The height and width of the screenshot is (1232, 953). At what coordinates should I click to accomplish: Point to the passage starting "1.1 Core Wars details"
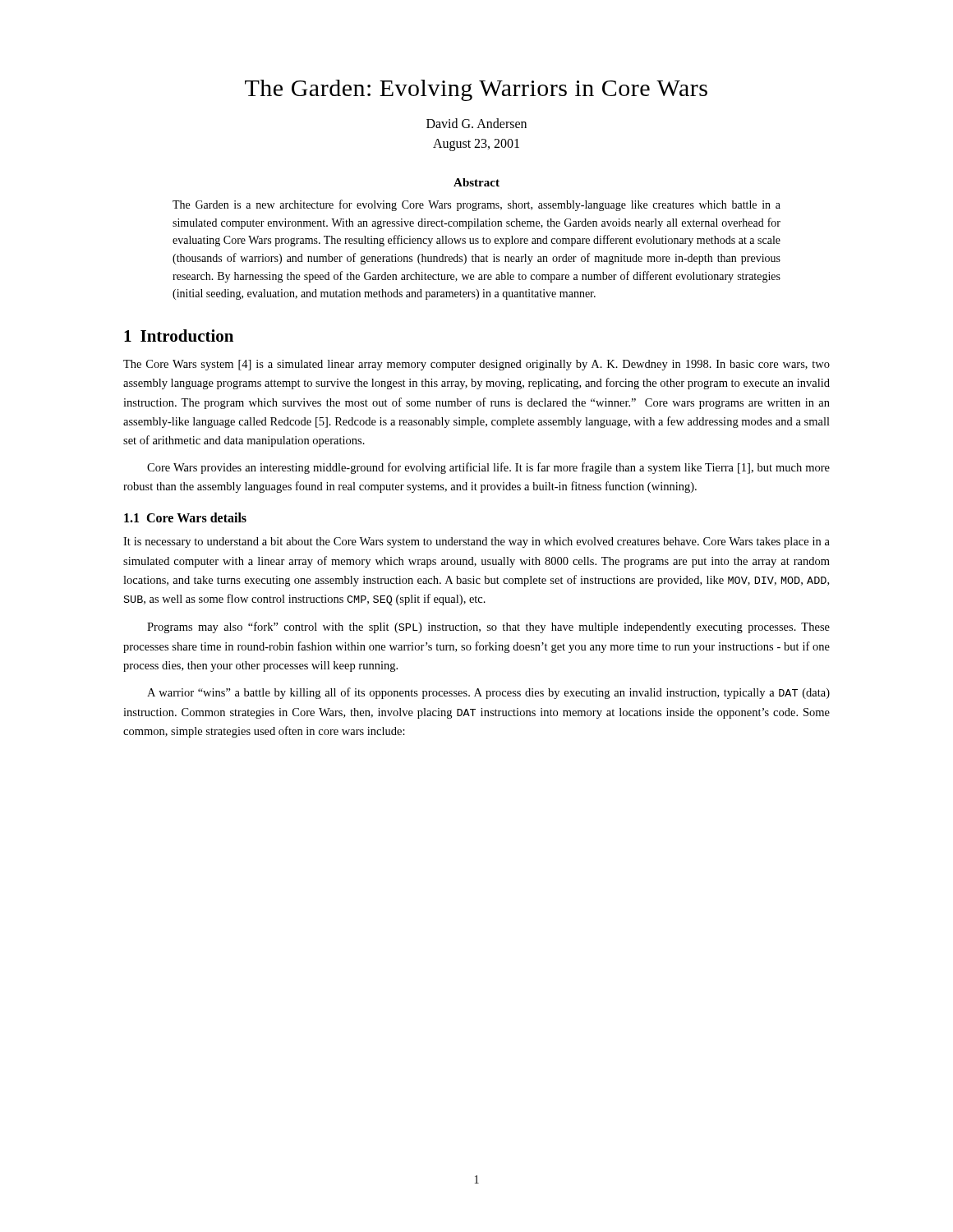(x=185, y=519)
